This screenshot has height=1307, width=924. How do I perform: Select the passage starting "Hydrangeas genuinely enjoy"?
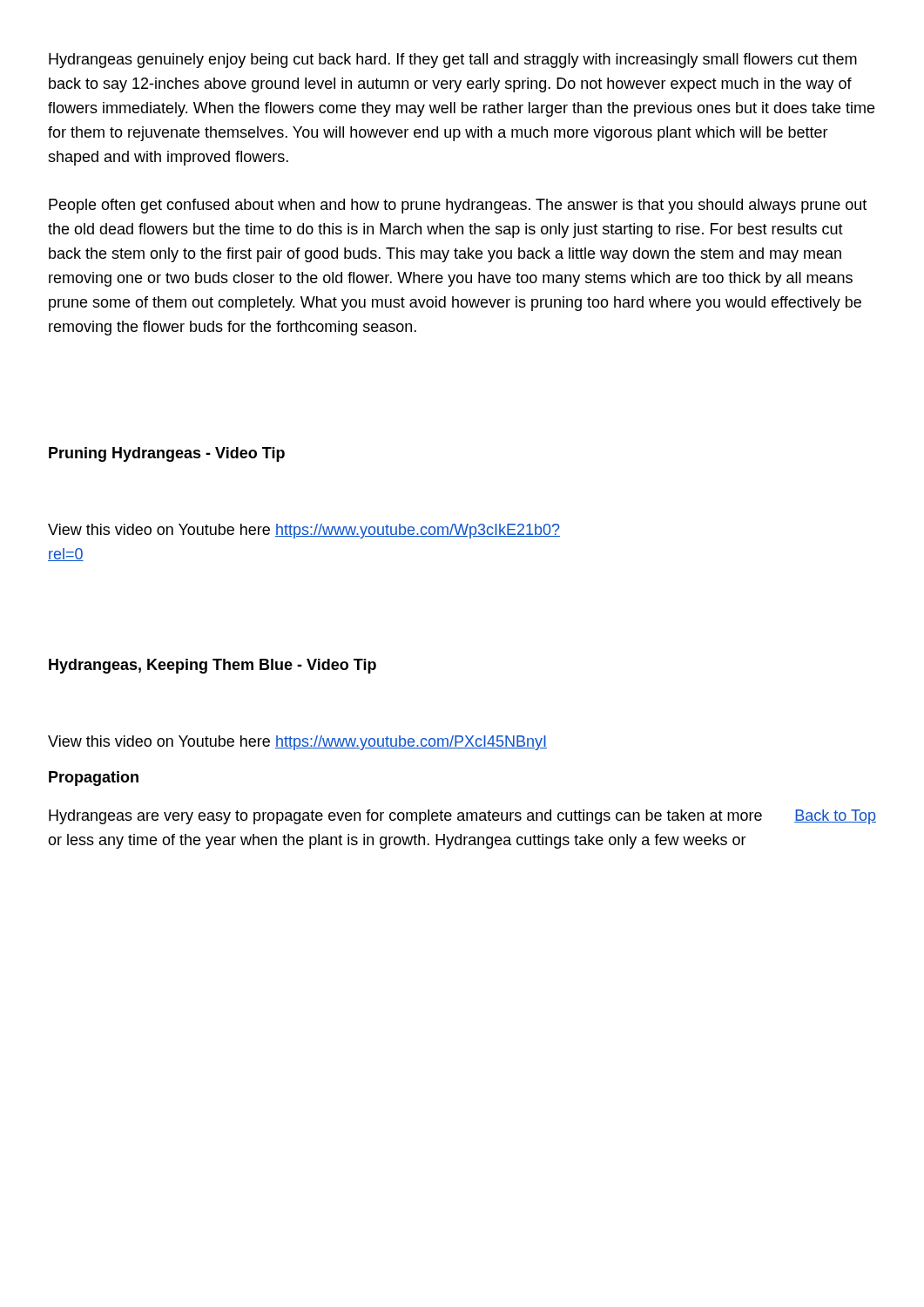click(462, 108)
